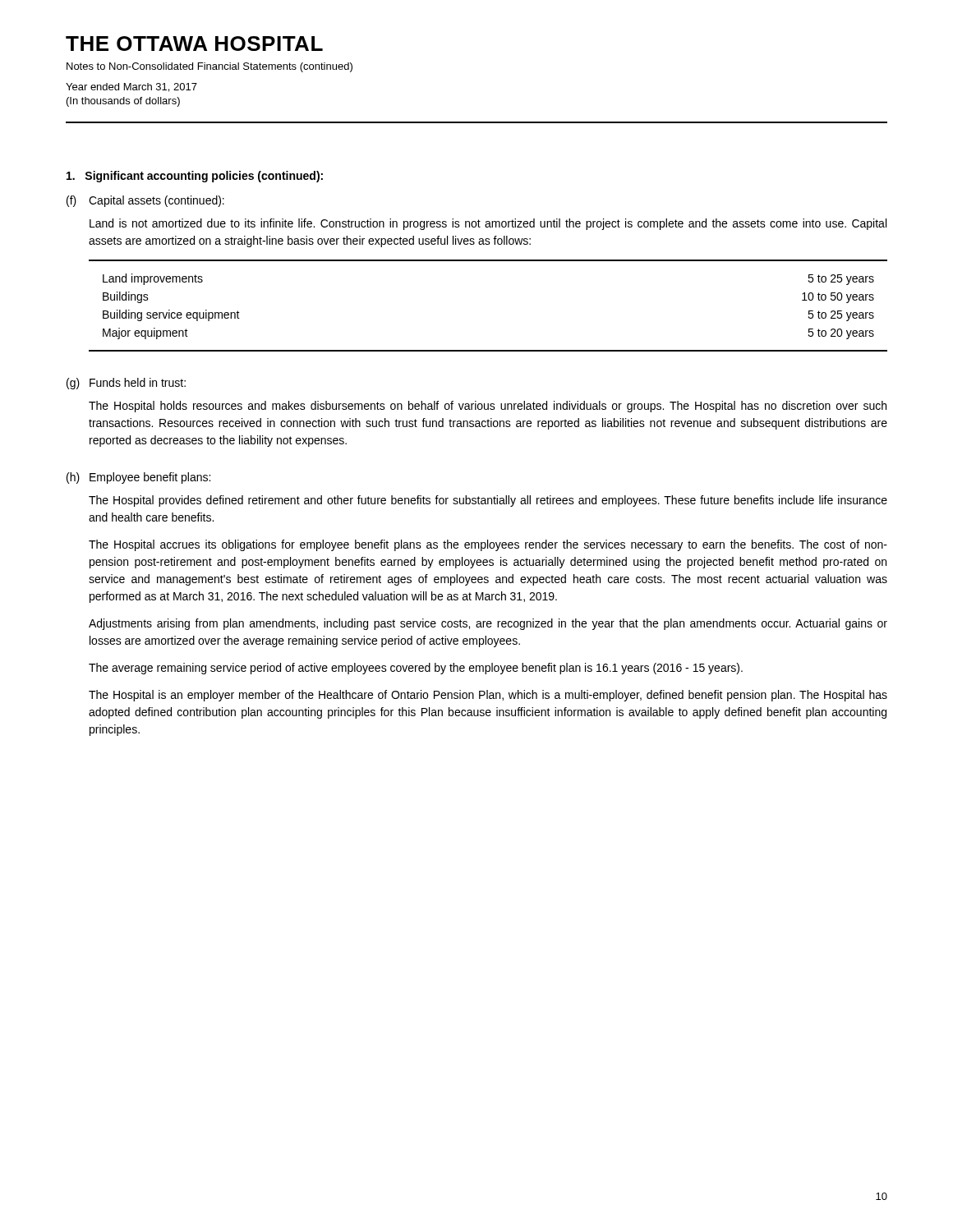
Task: Point to "1. Significant accounting policies (continued):"
Action: [195, 177]
